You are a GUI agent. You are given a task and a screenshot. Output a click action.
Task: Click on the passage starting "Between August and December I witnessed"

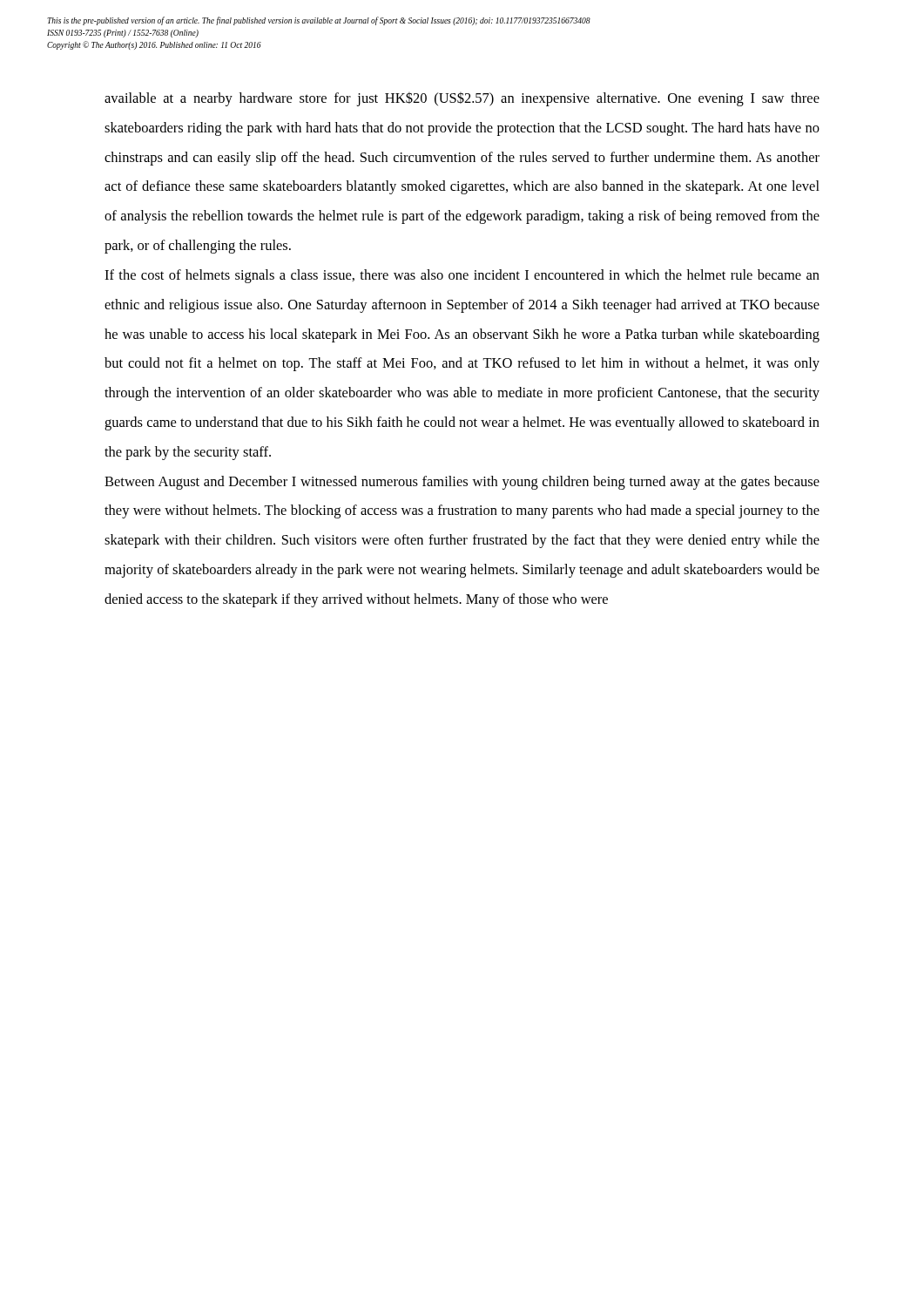462,540
